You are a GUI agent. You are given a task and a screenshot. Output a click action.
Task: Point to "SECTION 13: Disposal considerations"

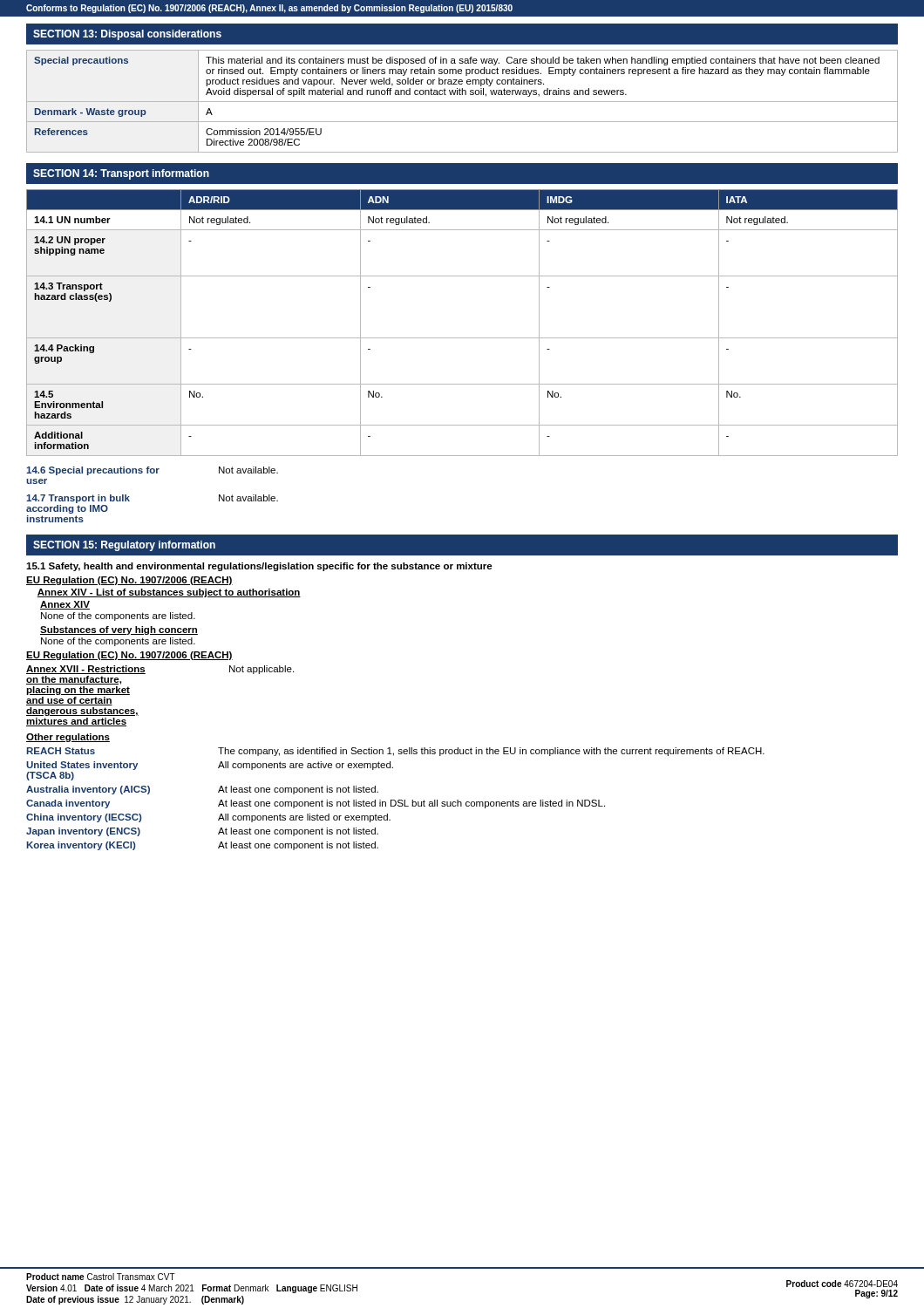point(127,34)
